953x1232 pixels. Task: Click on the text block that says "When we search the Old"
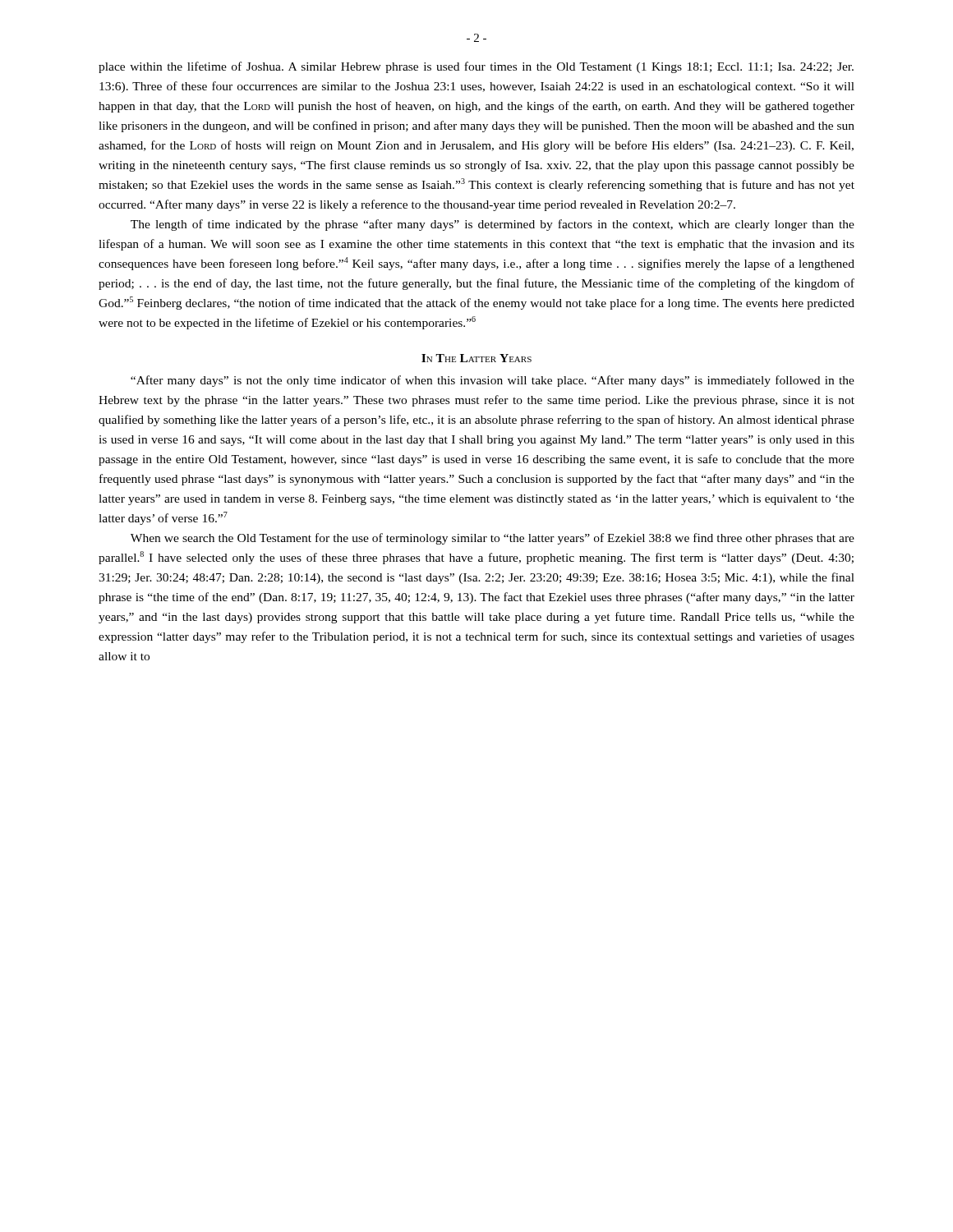click(476, 597)
